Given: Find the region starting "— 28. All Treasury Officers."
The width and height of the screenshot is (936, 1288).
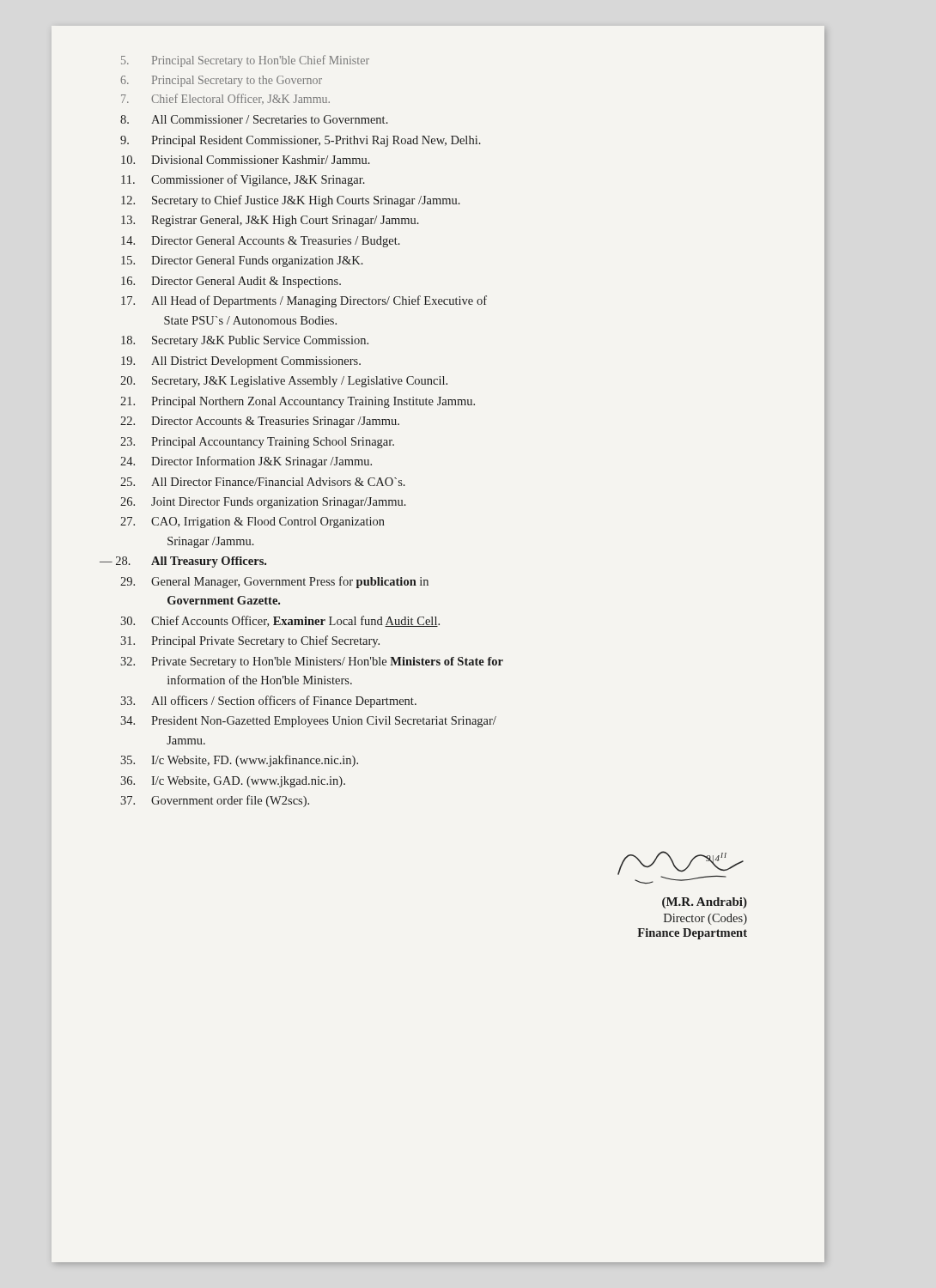Looking at the screenshot, I should (183, 562).
